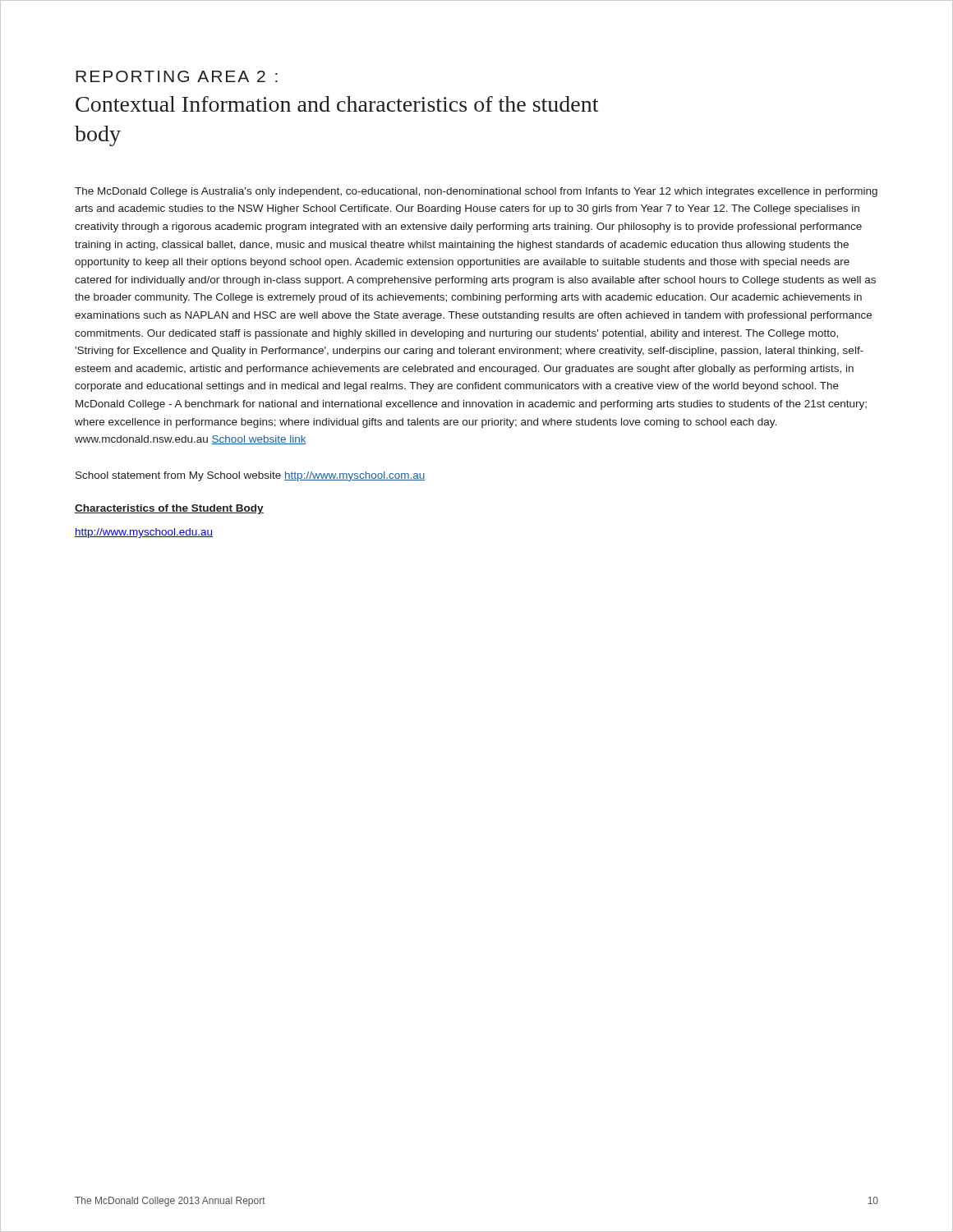Point to the block starting "REPORTING AREA 2 : Contextual Information"
This screenshot has width=953, height=1232.
click(x=476, y=108)
